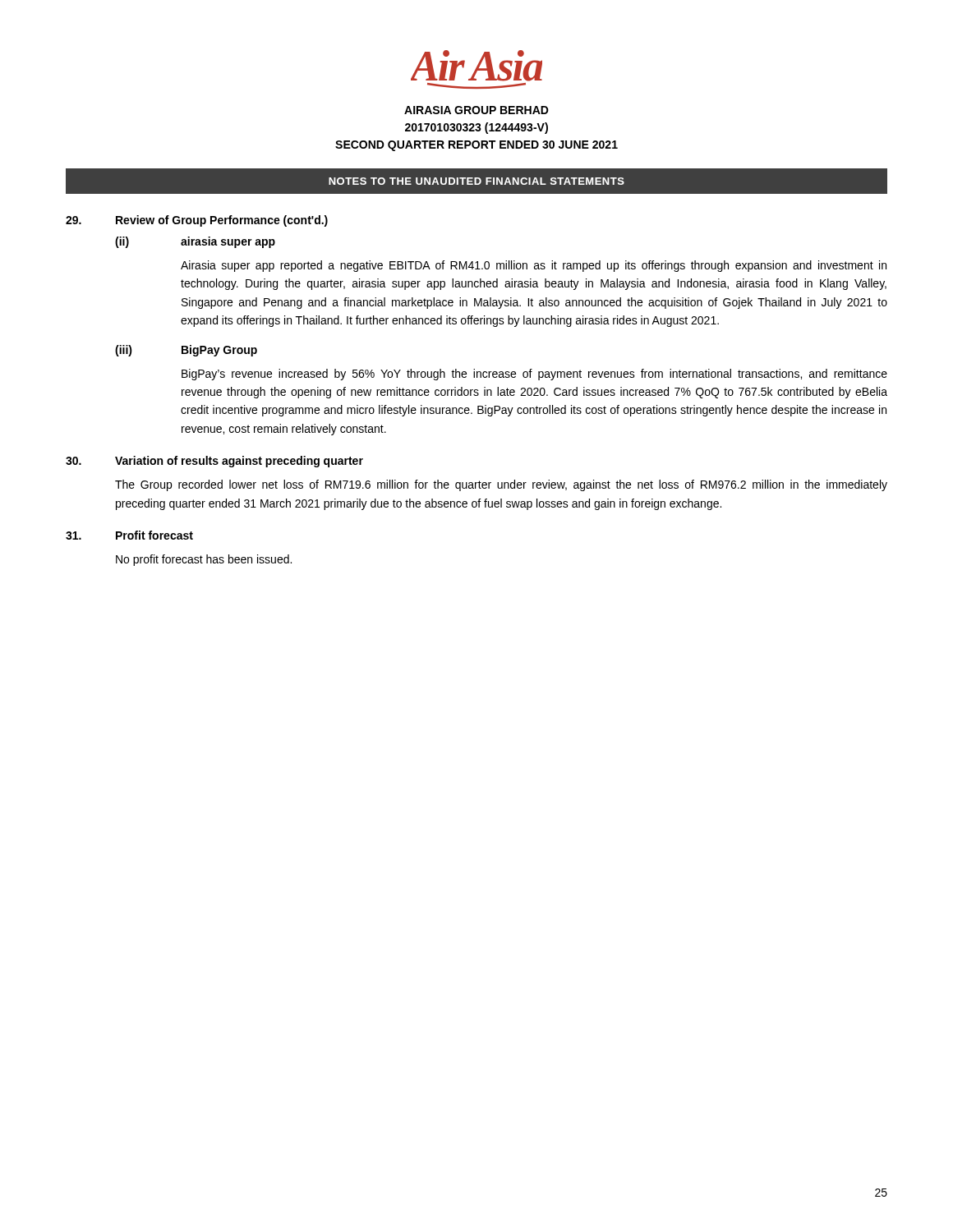The image size is (953, 1232).
Task: Find the block on this page that starts "The Group recorded lower net loss of"
Action: (501, 494)
